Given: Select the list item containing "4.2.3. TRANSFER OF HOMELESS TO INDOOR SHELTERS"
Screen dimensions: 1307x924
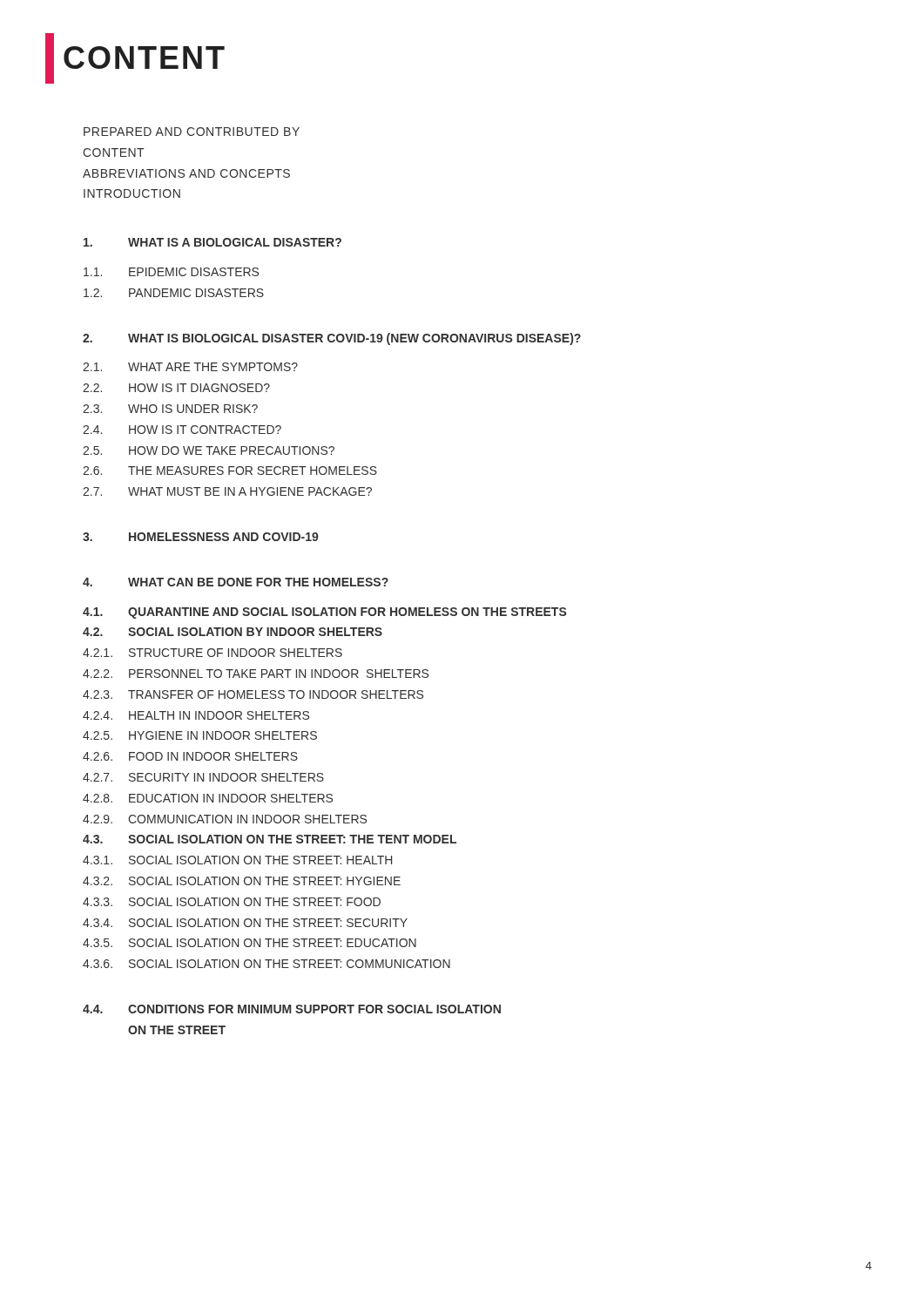Looking at the screenshot, I should [x=253, y=695].
